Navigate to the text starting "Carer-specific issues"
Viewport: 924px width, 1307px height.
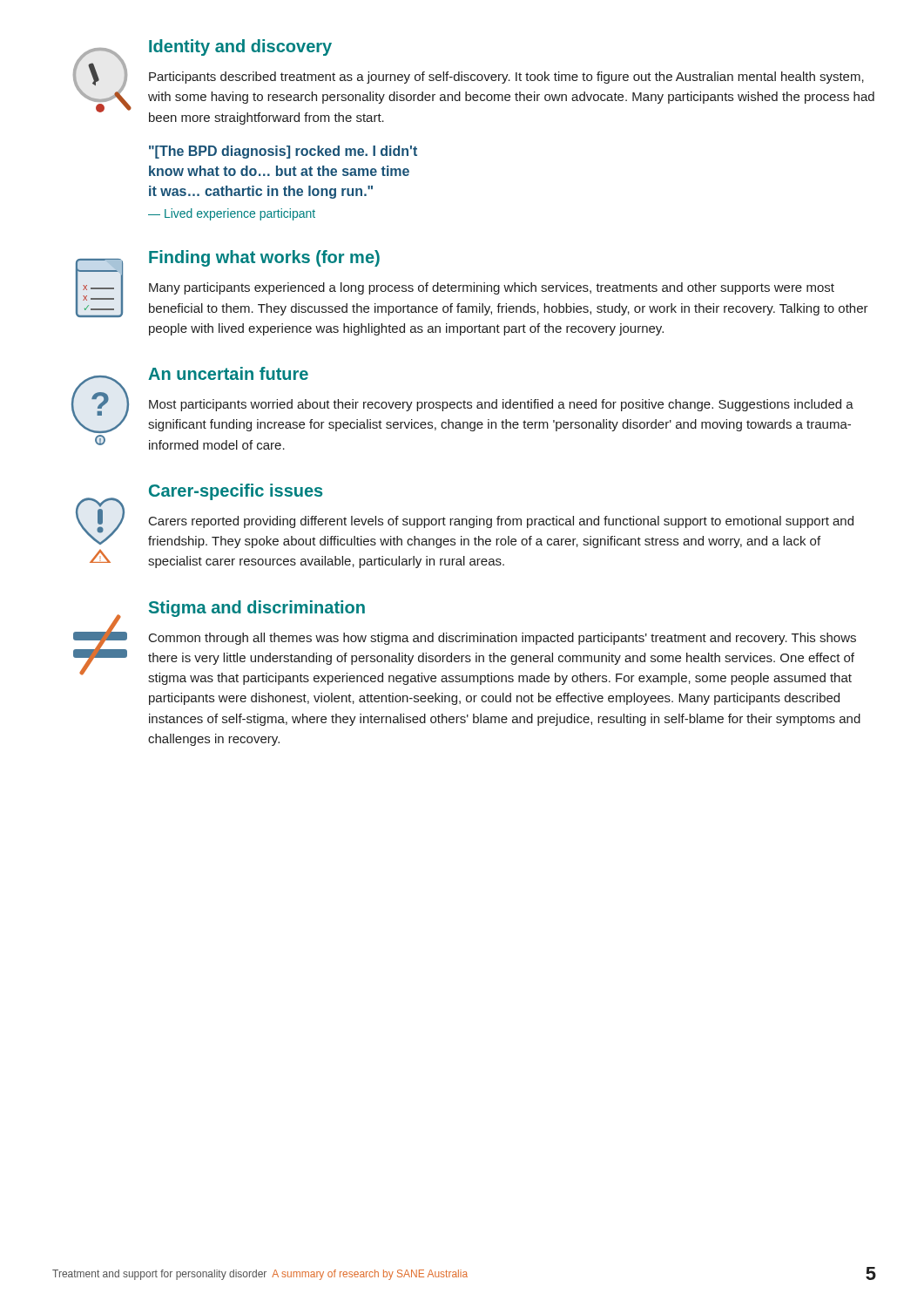coord(236,490)
